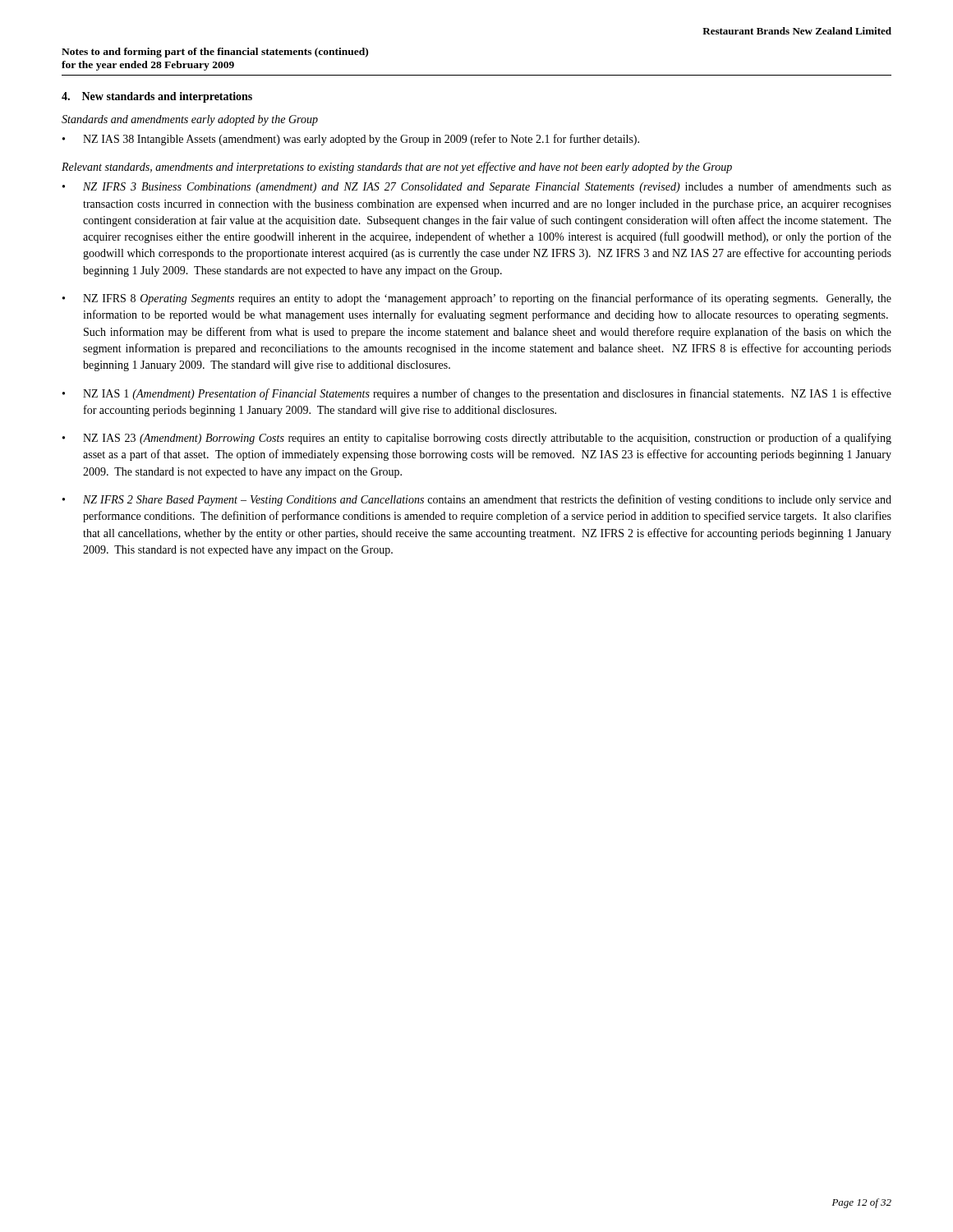The width and height of the screenshot is (953, 1232).
Task: Click on the text starting "4. New standards and interpretations"
Action: (157, 96)
